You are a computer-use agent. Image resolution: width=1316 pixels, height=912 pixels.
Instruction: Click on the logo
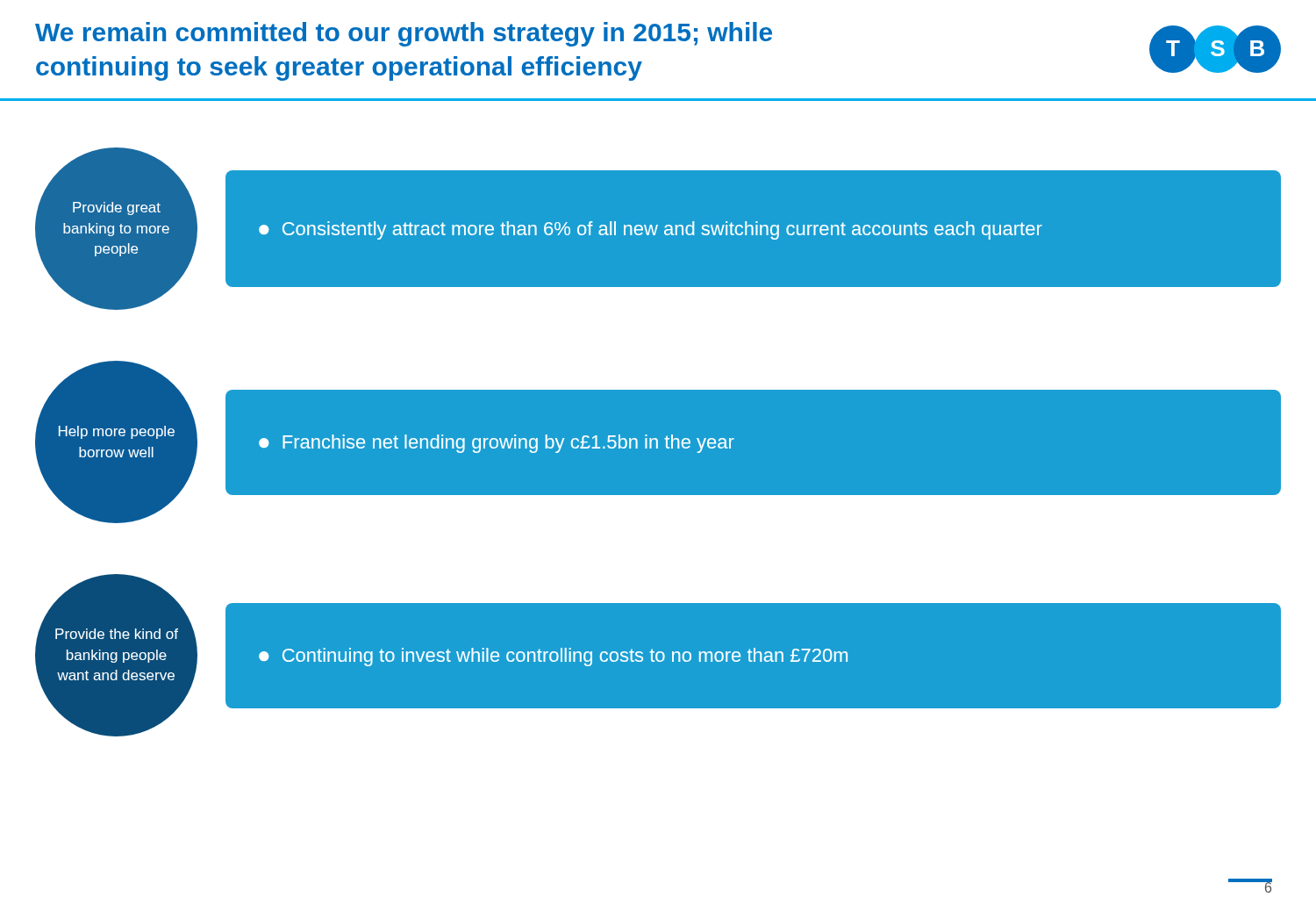point(1215,49)
